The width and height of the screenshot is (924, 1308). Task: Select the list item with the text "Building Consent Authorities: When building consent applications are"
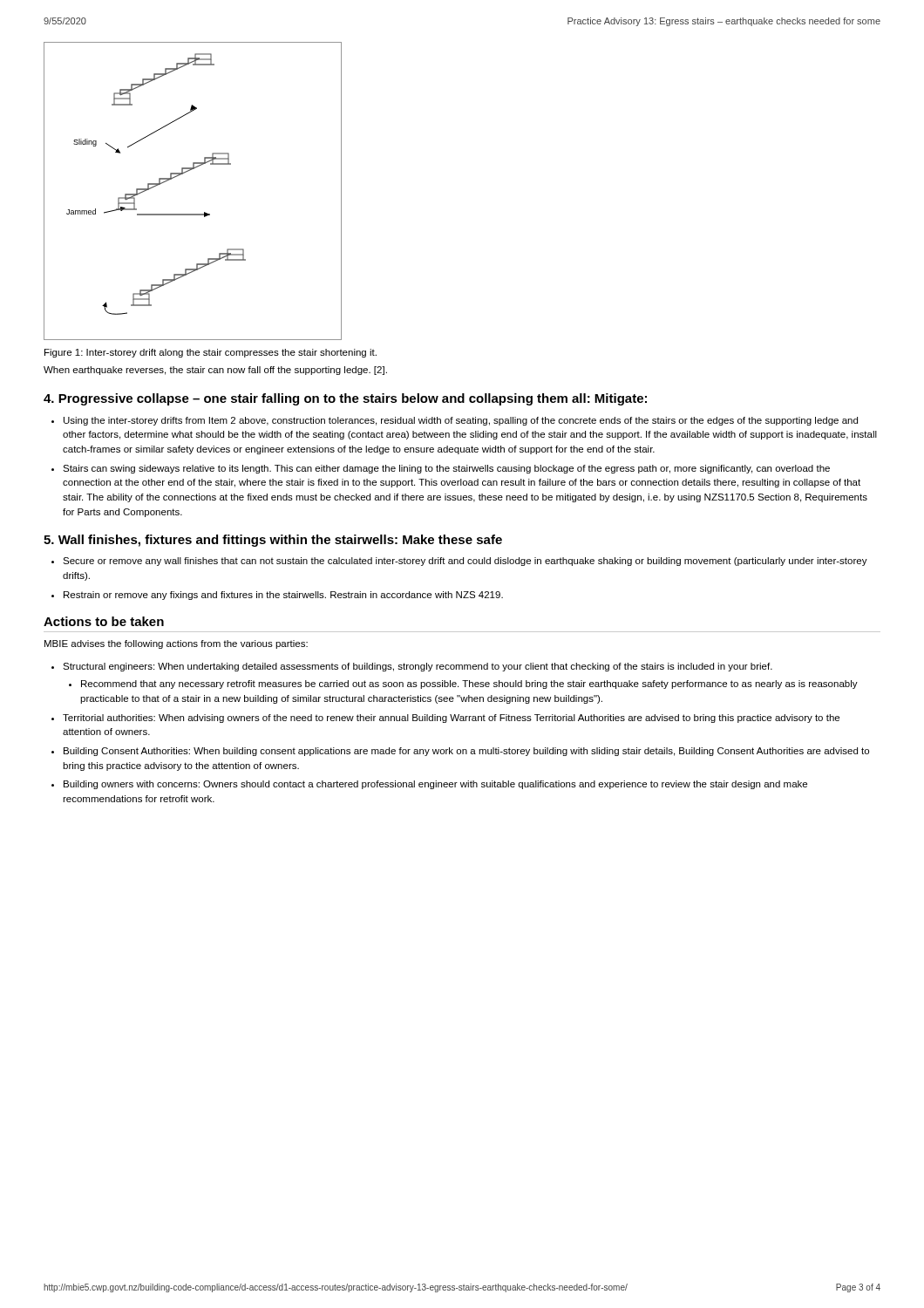[466, 758]
